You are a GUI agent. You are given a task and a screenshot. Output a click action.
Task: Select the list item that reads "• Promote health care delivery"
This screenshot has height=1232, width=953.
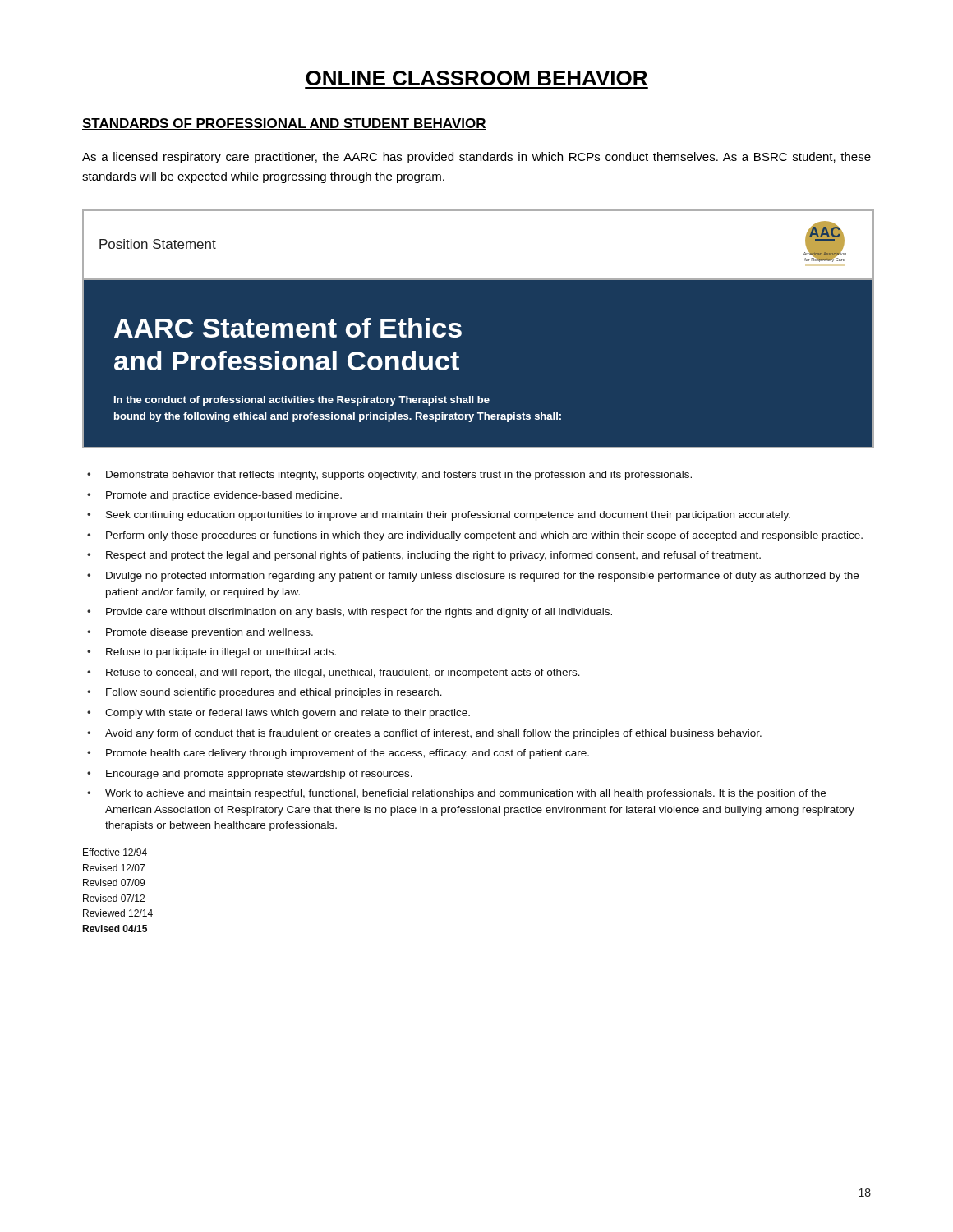pyautogui.click(x=476, y=753)
